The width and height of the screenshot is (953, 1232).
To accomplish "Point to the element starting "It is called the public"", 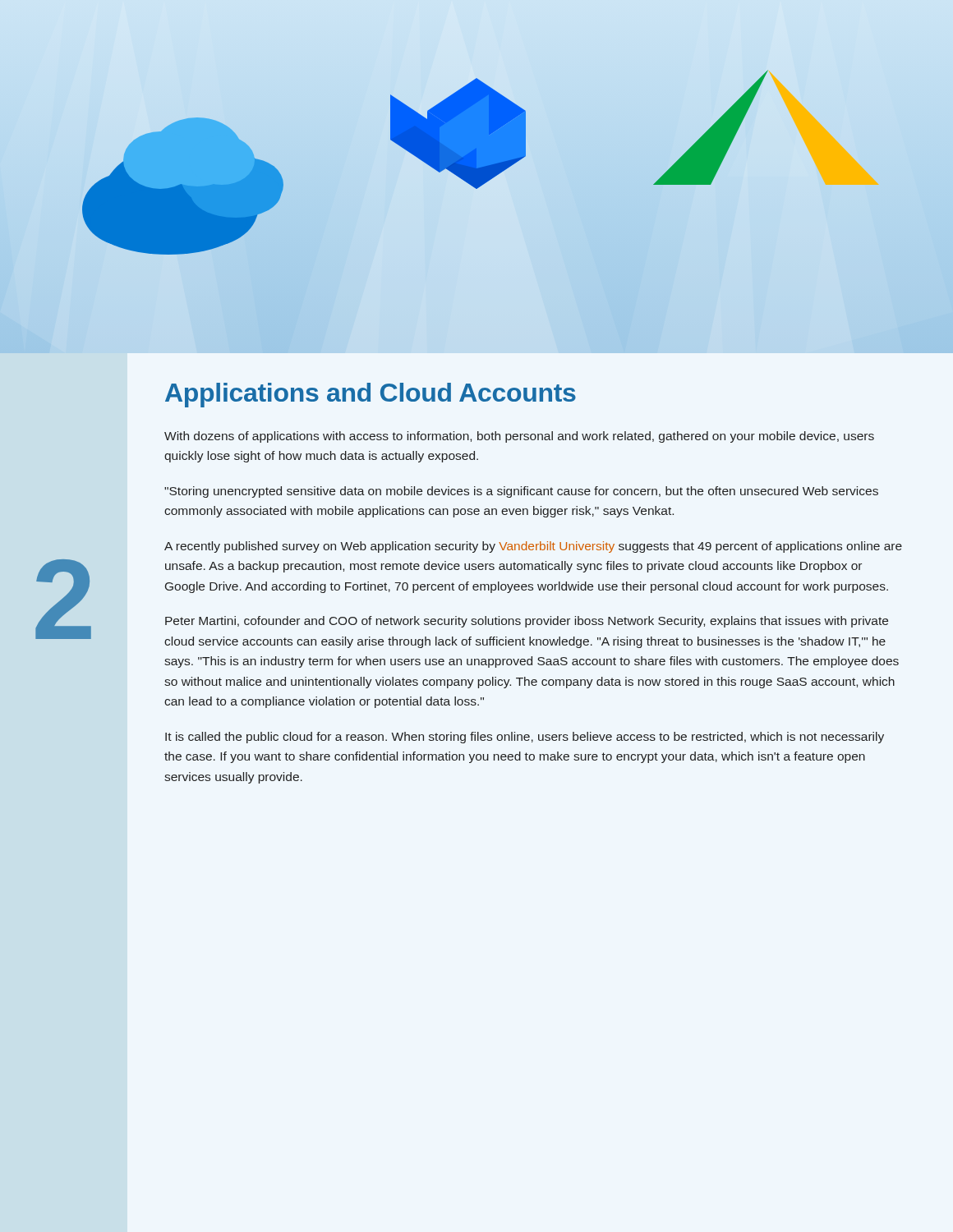I will pos(524,756).
